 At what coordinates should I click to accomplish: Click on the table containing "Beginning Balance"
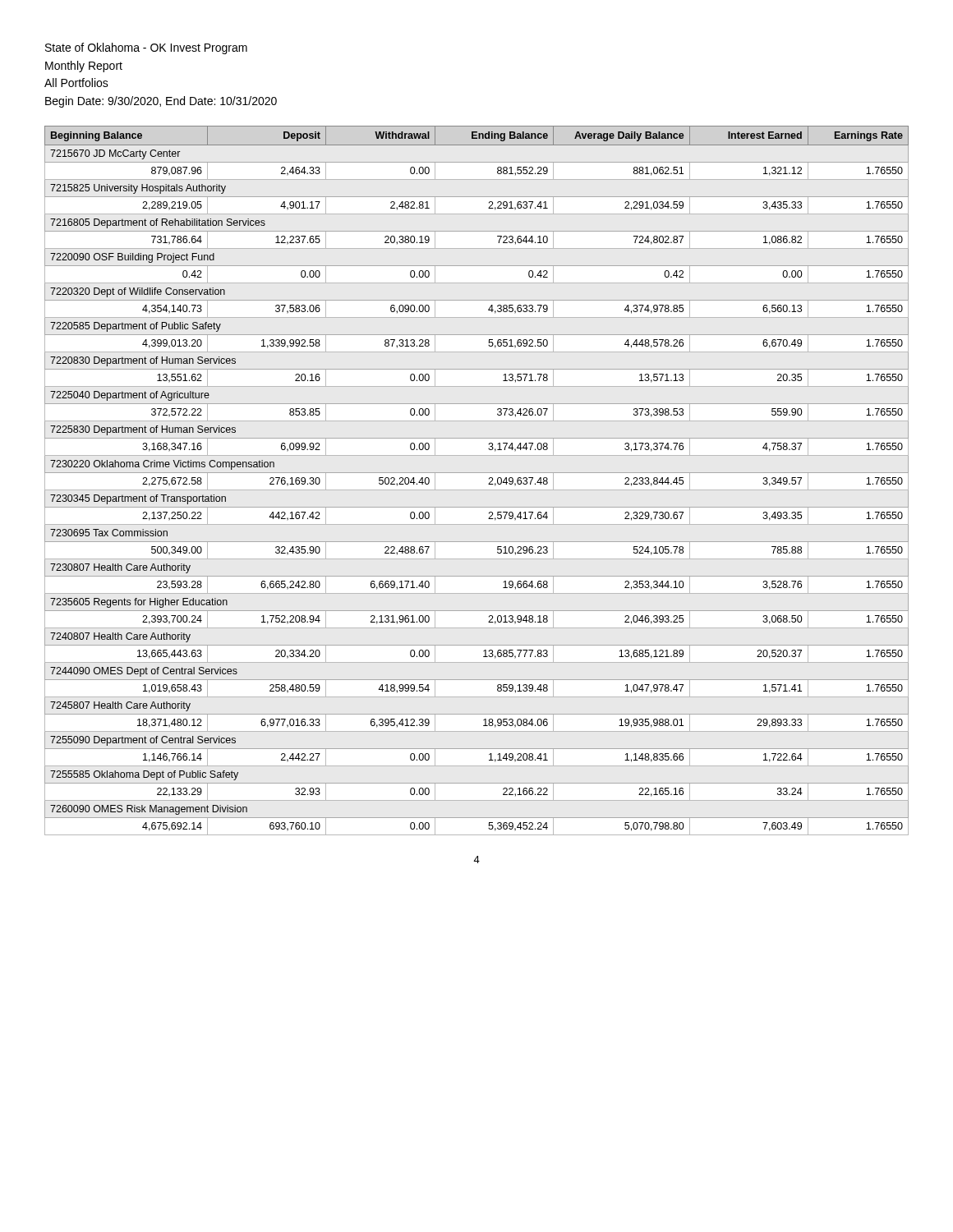(476, 480)
